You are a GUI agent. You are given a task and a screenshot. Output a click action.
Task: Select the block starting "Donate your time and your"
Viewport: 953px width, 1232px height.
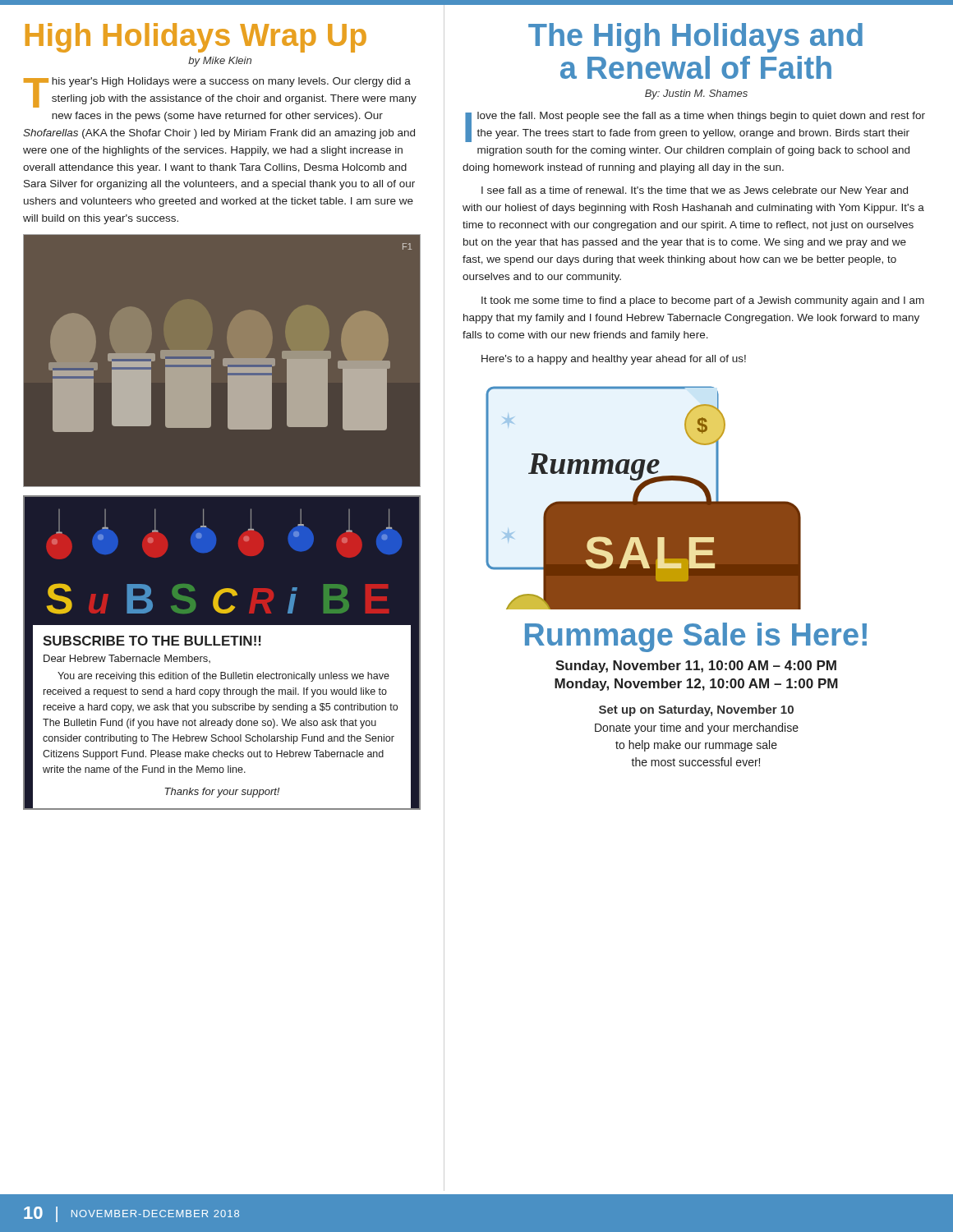pos(696,745)
